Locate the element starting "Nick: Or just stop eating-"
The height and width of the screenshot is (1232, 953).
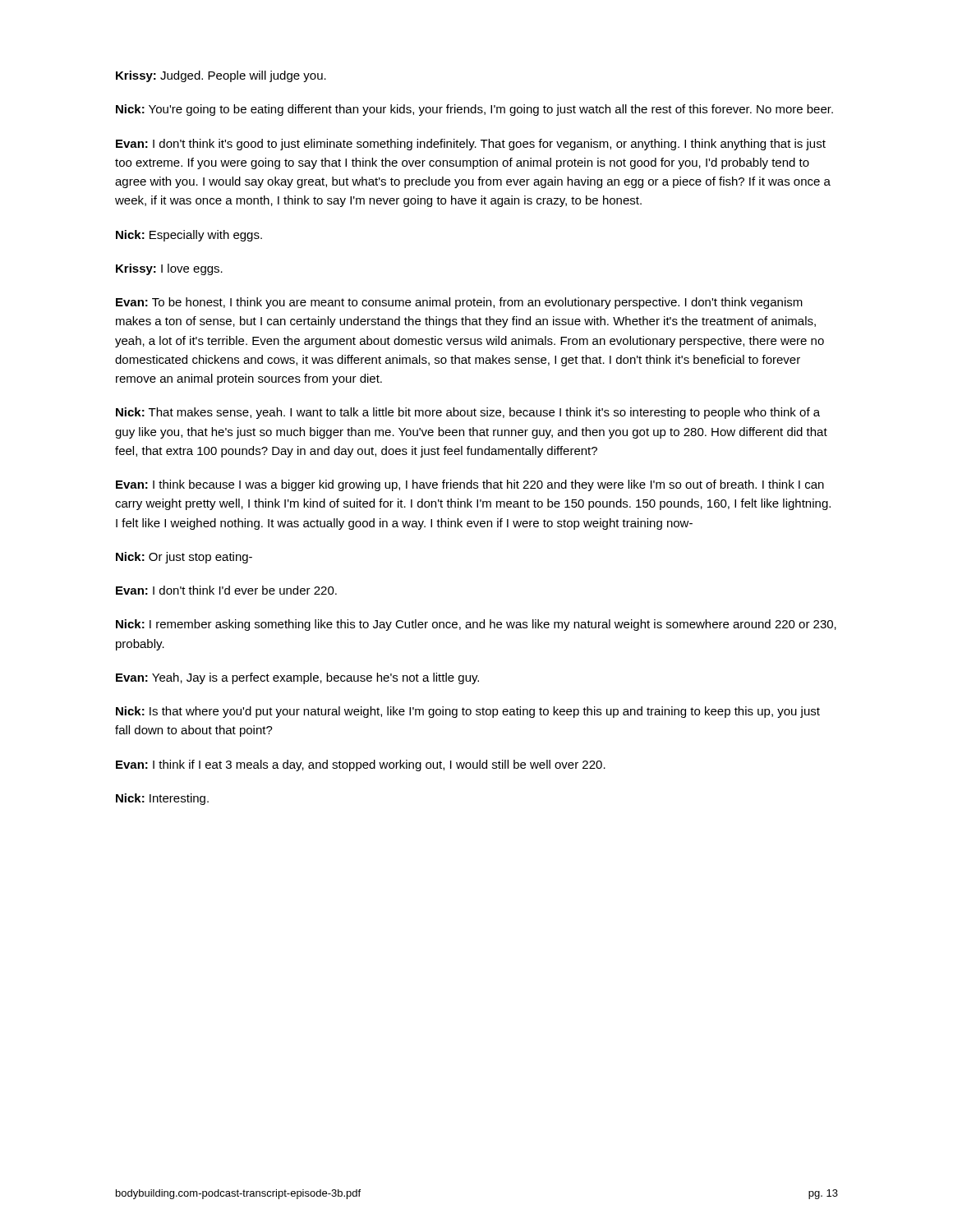(184, 556)
